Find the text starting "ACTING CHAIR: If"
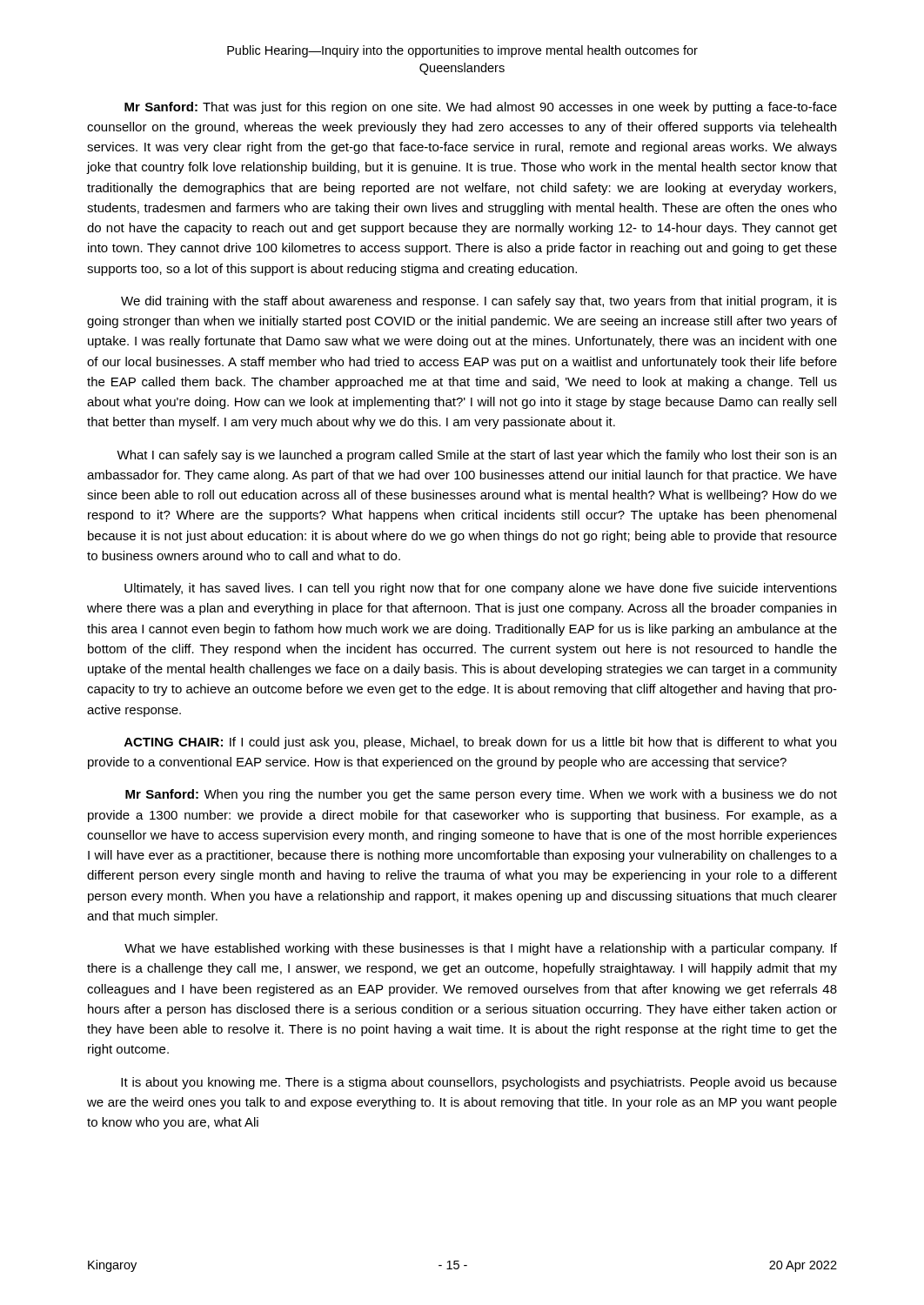The width and height of the screenshot is (924, 1305). (x=462, y=752)
